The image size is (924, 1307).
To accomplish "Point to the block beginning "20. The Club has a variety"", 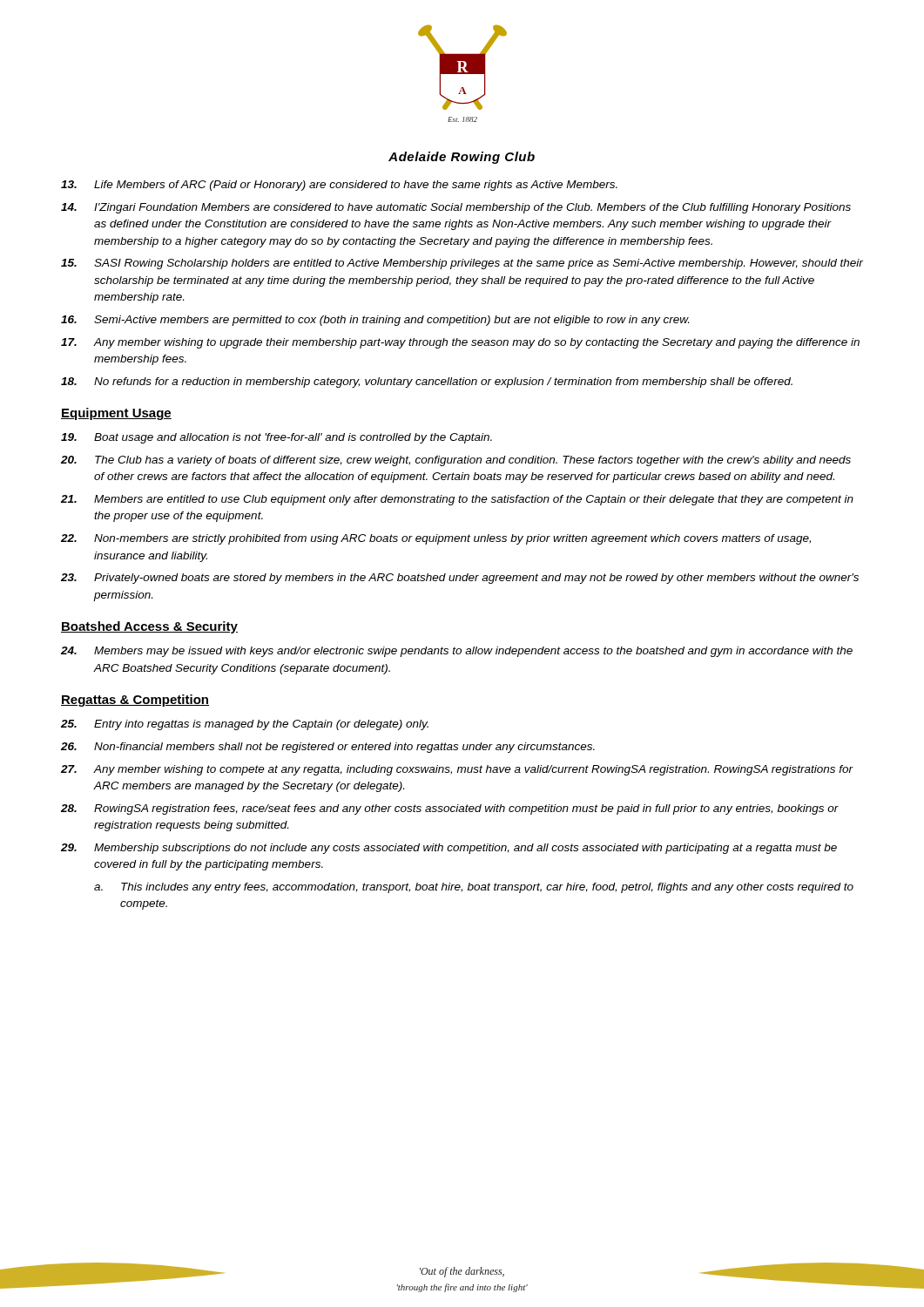I will click(x=462, y=468).
